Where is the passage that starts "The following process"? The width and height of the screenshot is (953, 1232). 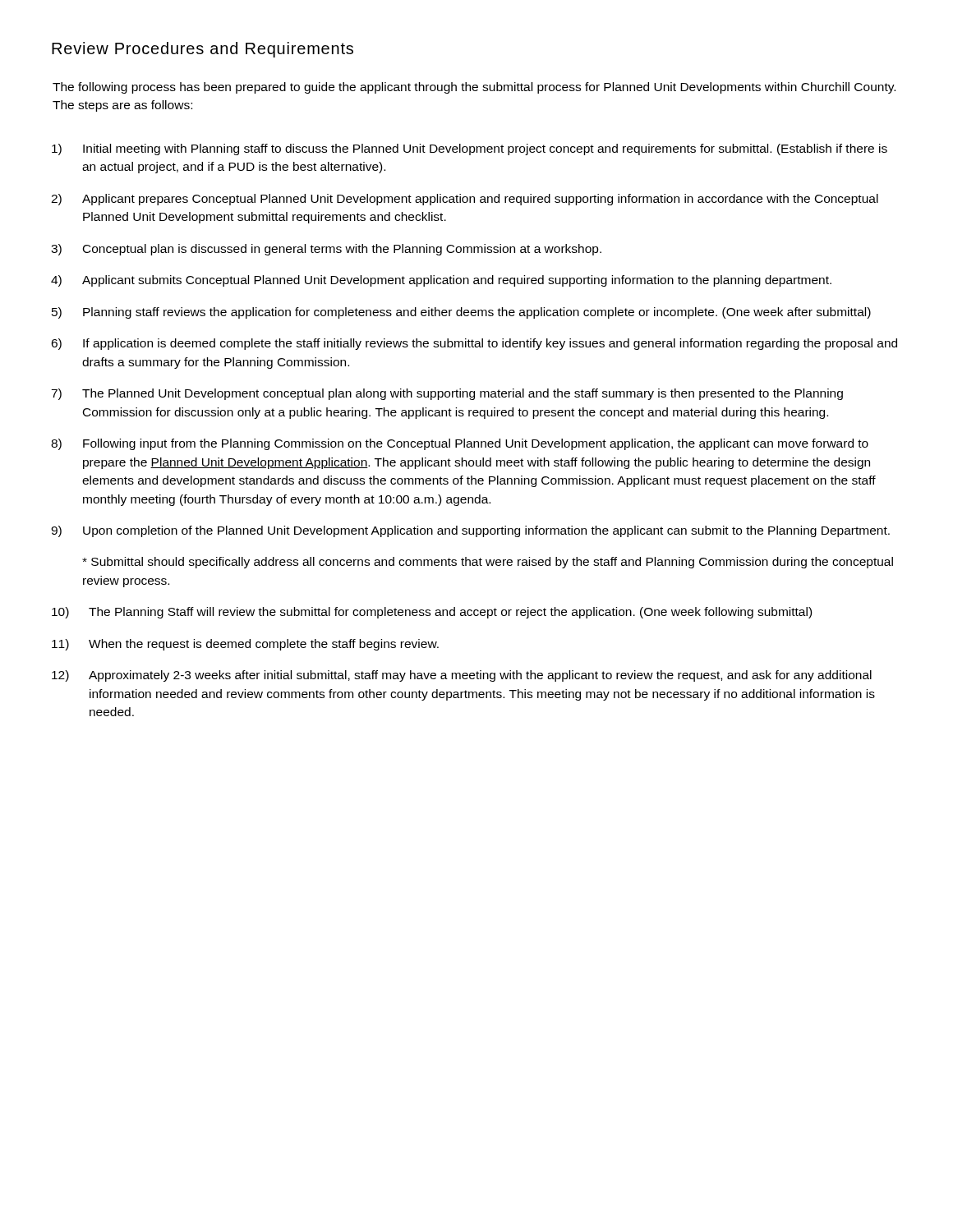coord(475,96)
